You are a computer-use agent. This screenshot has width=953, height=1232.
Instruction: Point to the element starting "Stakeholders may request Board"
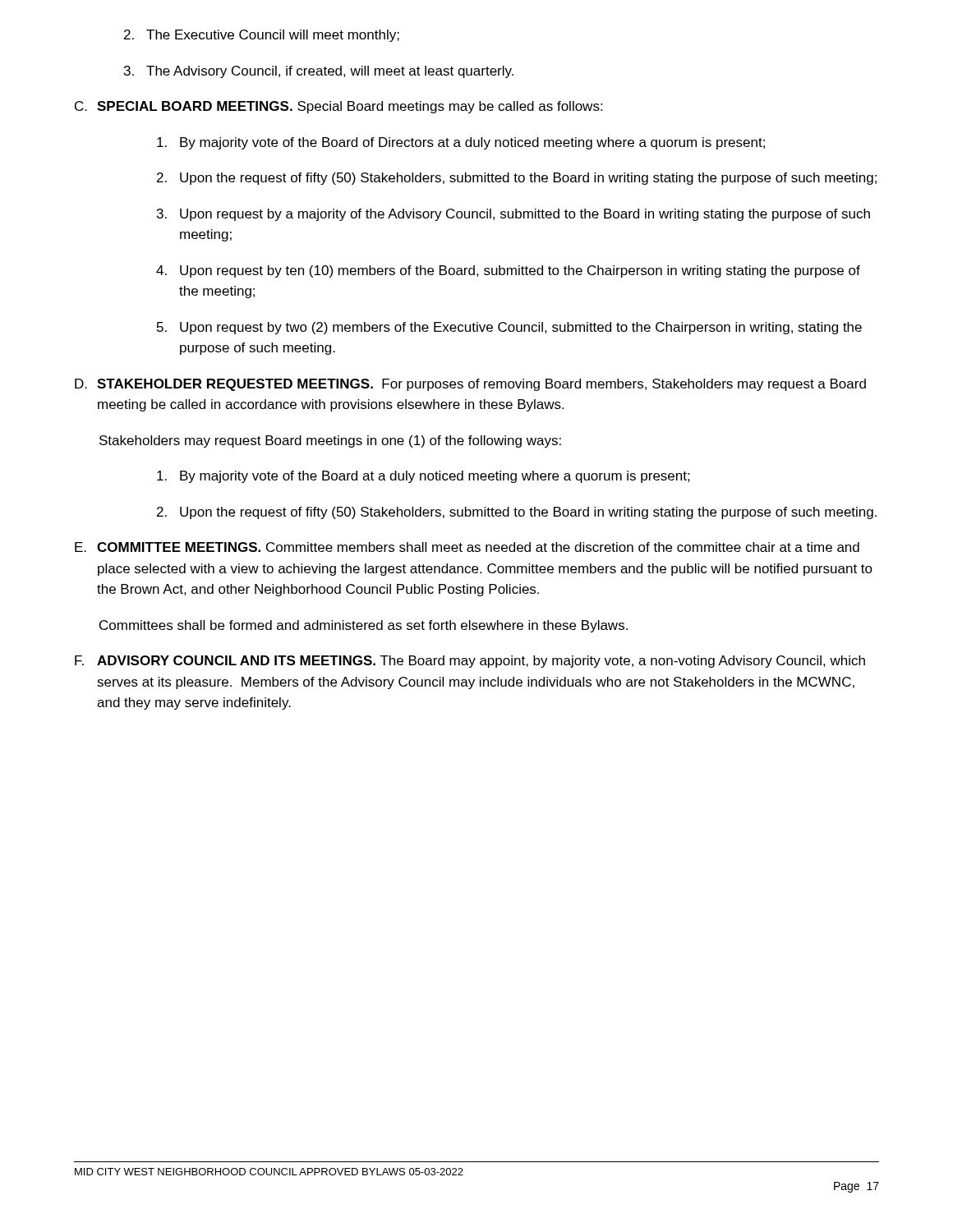coord(330,440)
